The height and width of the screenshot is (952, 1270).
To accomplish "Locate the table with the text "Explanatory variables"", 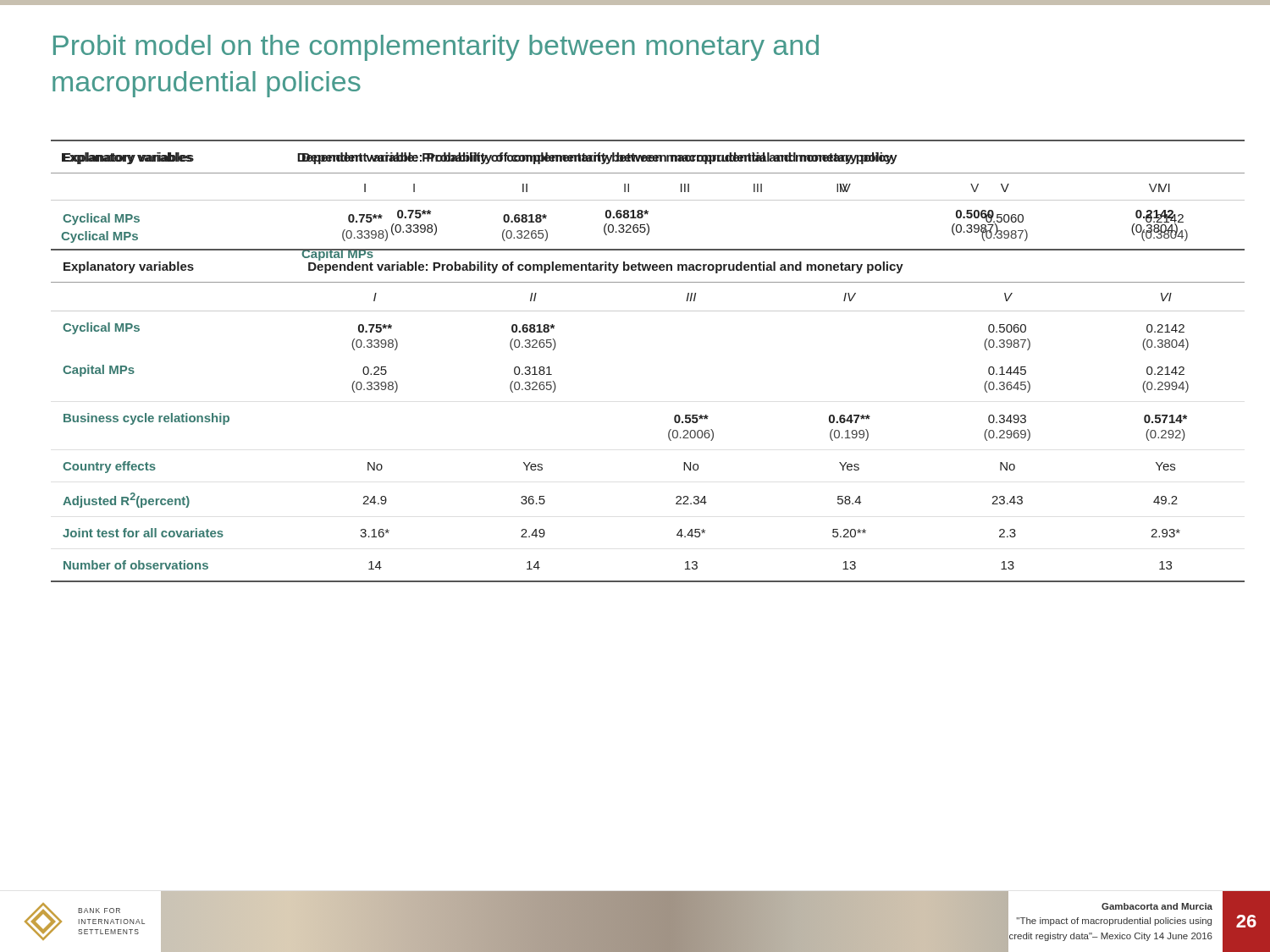I will (x=648, y=205).
